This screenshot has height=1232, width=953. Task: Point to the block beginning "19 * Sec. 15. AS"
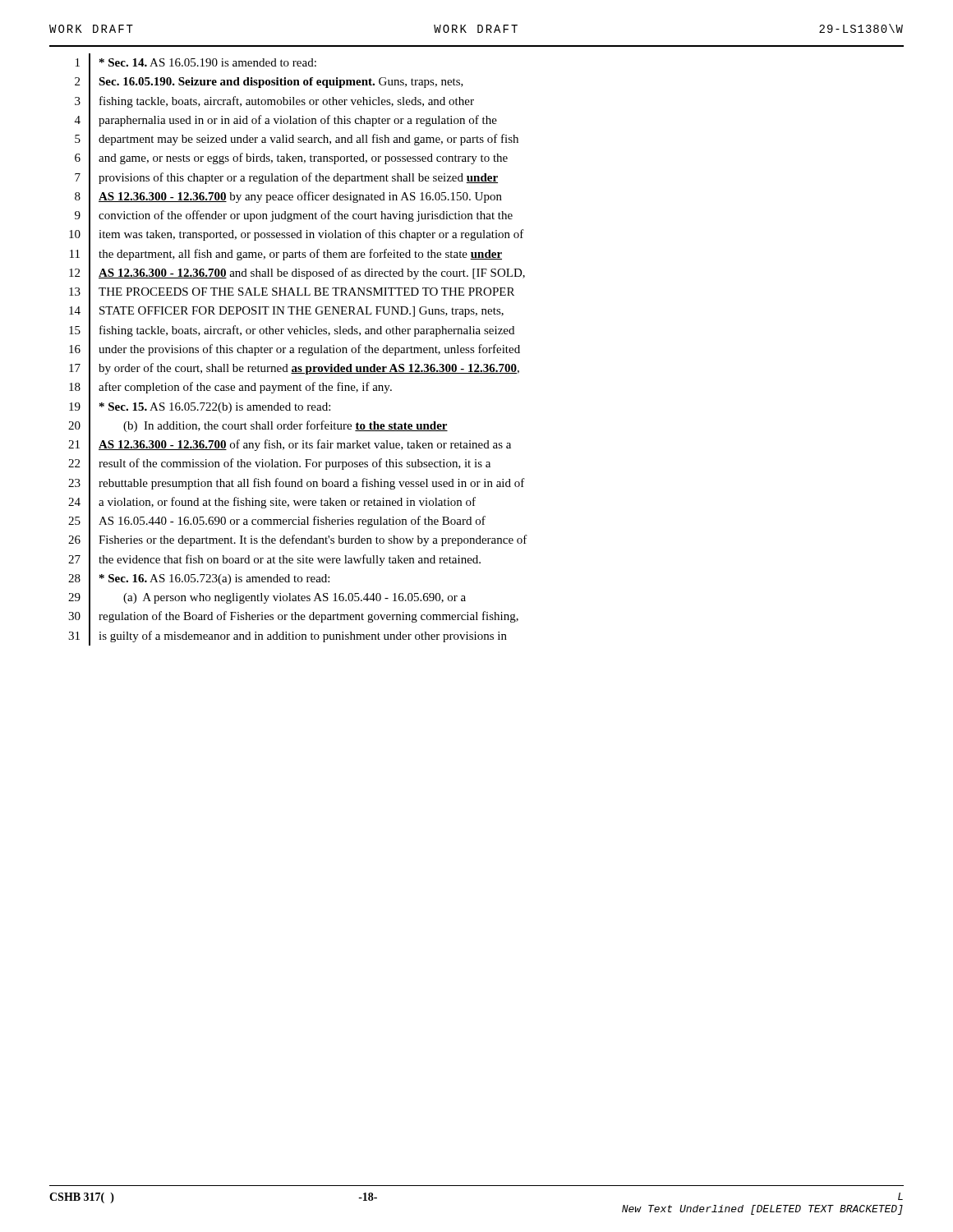click(200, 407)
